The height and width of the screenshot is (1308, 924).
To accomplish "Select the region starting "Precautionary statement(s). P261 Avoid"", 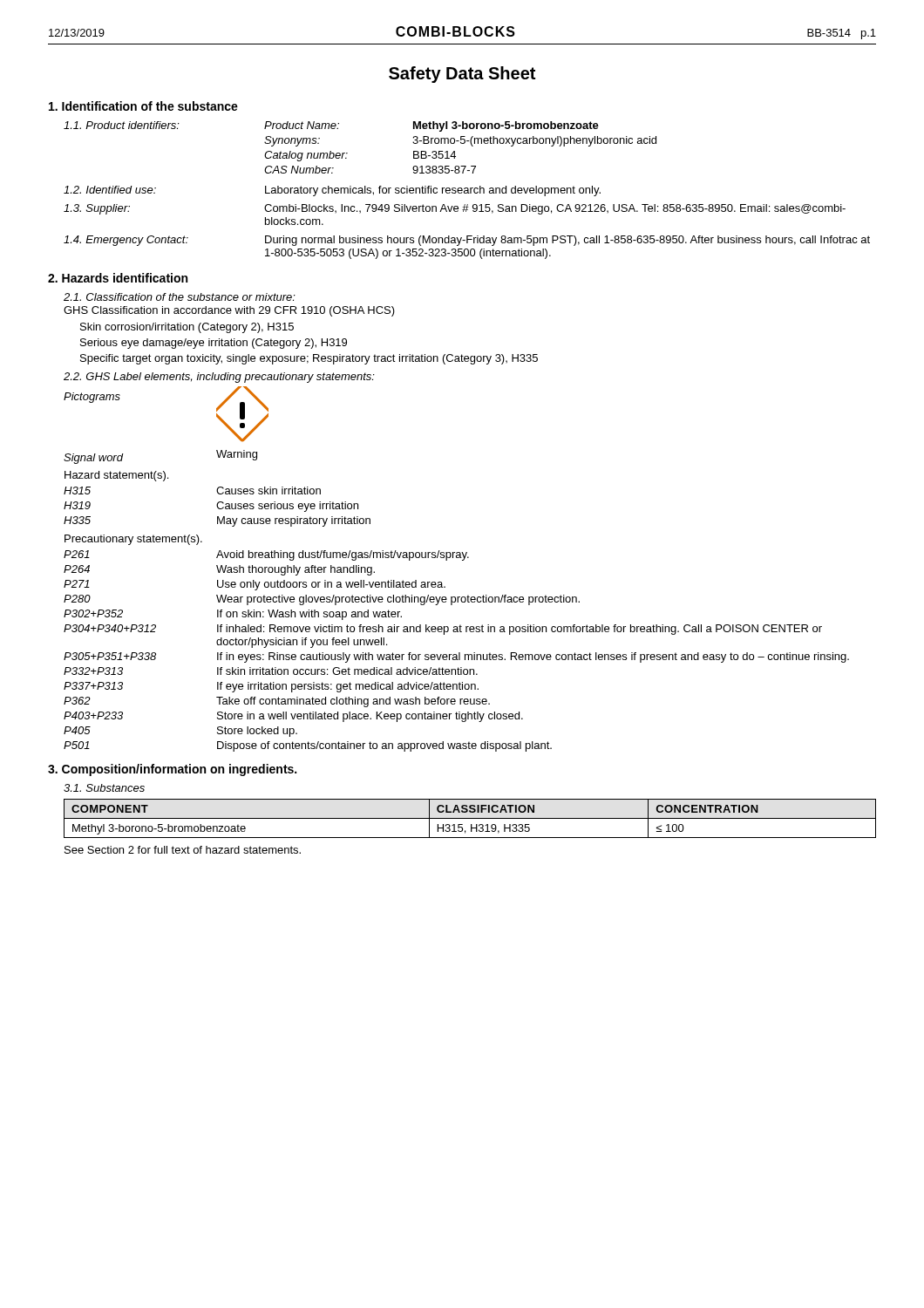I will (x=470, y=642).
